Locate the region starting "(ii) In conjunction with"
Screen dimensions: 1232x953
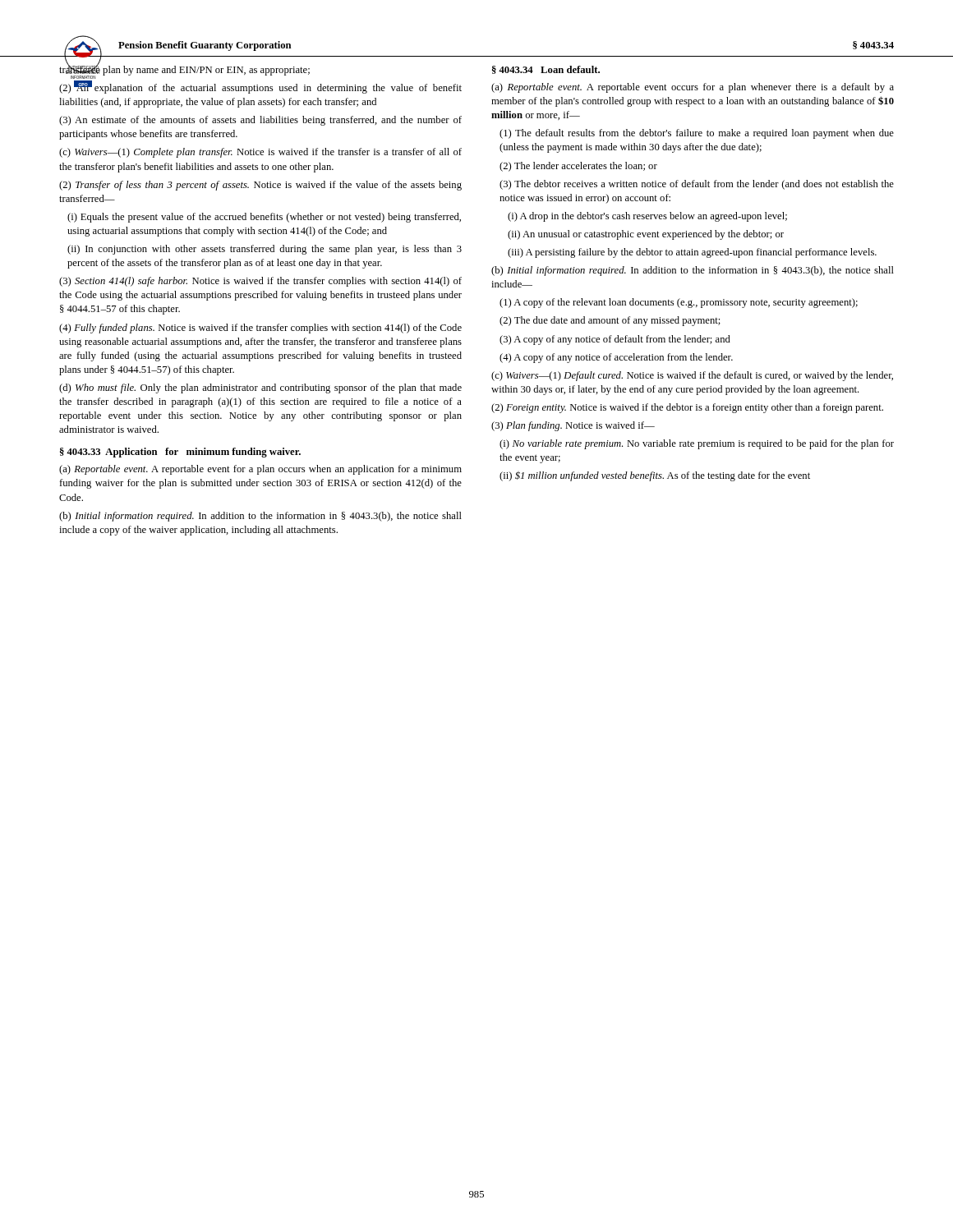[x=265, y=256]
